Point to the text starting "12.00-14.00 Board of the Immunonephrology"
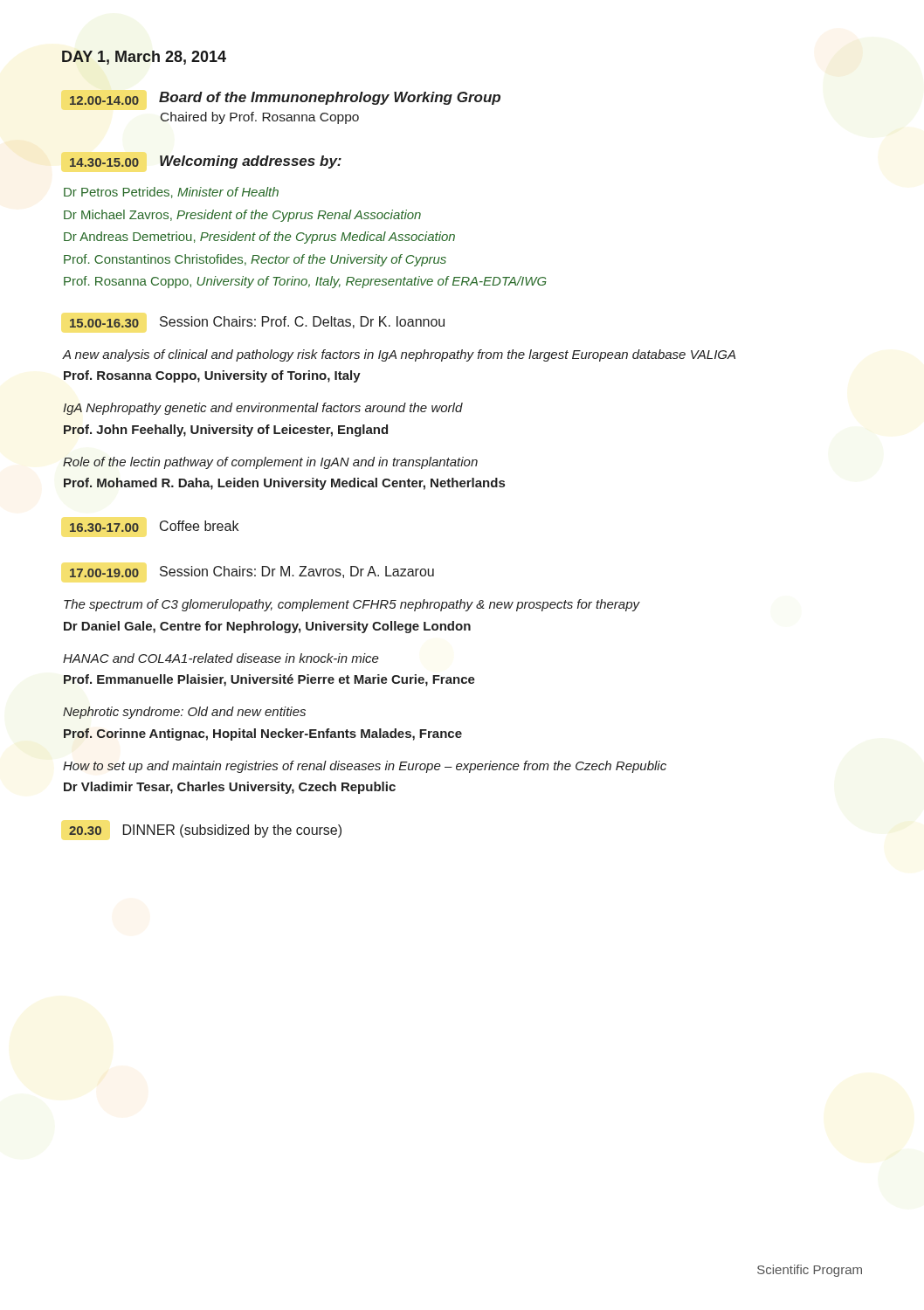The image size is (924, 1310). click(x=462, y=107)
